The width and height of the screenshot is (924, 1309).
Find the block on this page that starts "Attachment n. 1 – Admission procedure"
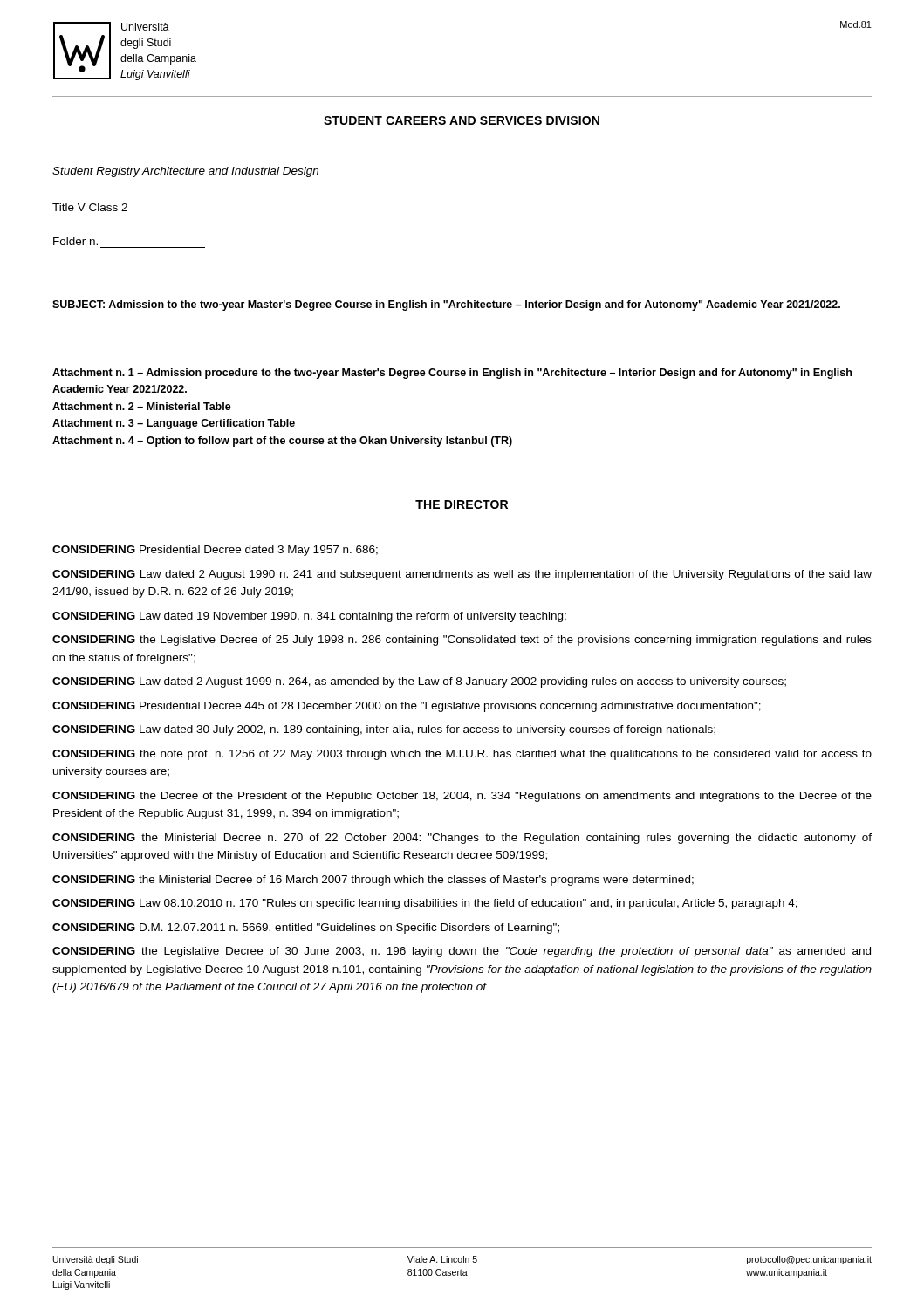(x=452, y=374)
